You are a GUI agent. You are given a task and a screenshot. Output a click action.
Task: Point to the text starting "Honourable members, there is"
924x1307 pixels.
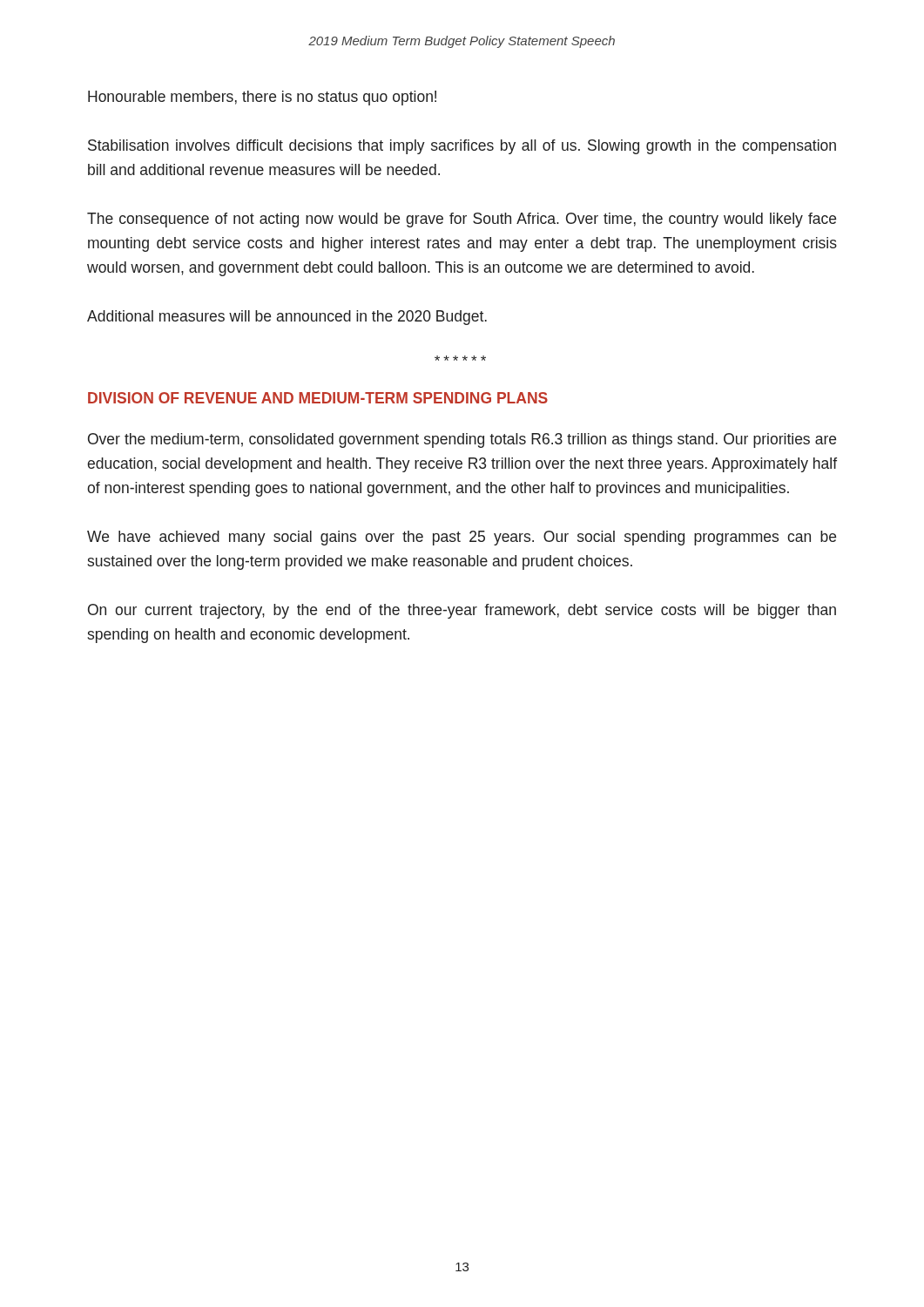tap(262, 97)
